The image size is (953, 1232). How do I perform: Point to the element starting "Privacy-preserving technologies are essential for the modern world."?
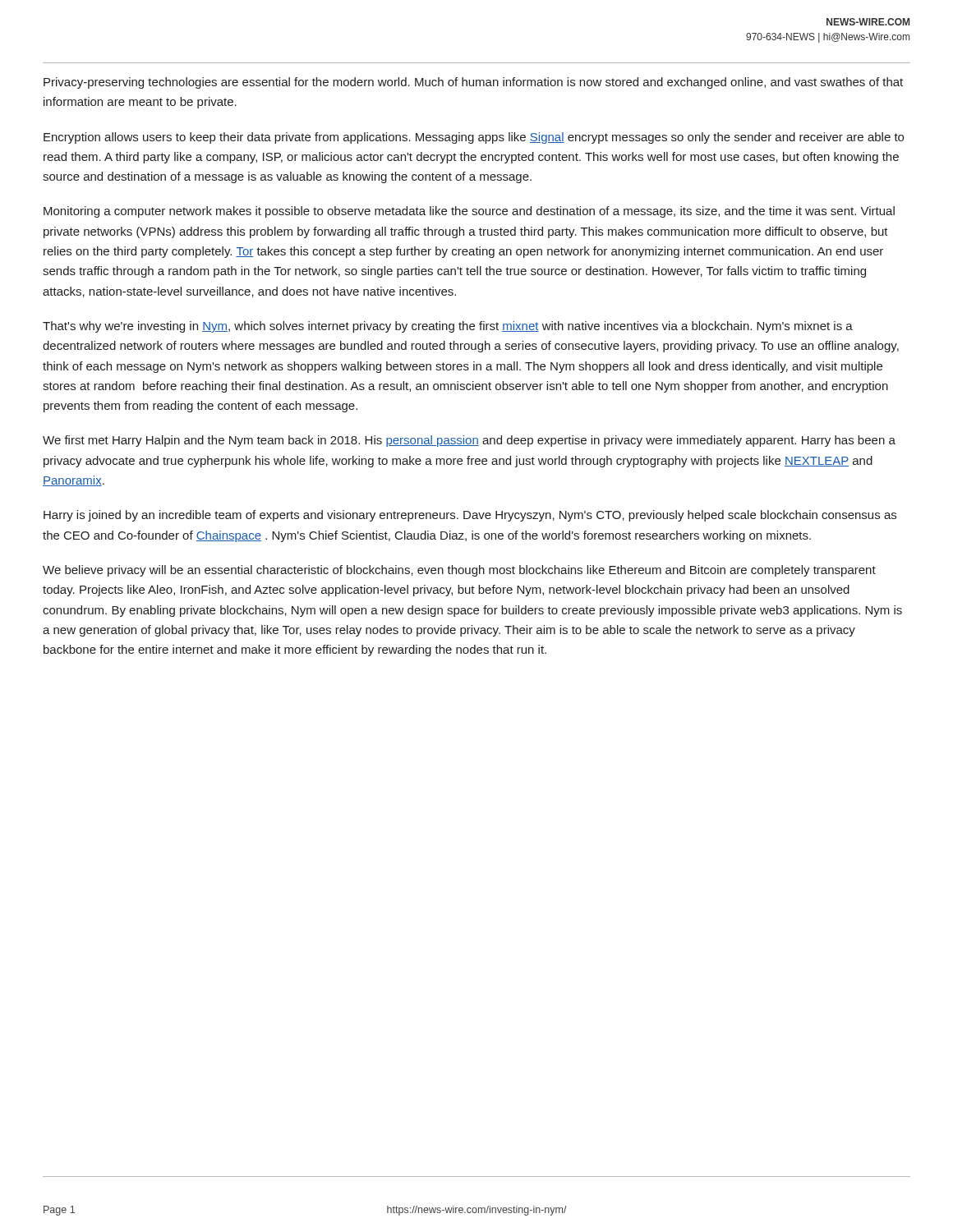pos(473,92)
